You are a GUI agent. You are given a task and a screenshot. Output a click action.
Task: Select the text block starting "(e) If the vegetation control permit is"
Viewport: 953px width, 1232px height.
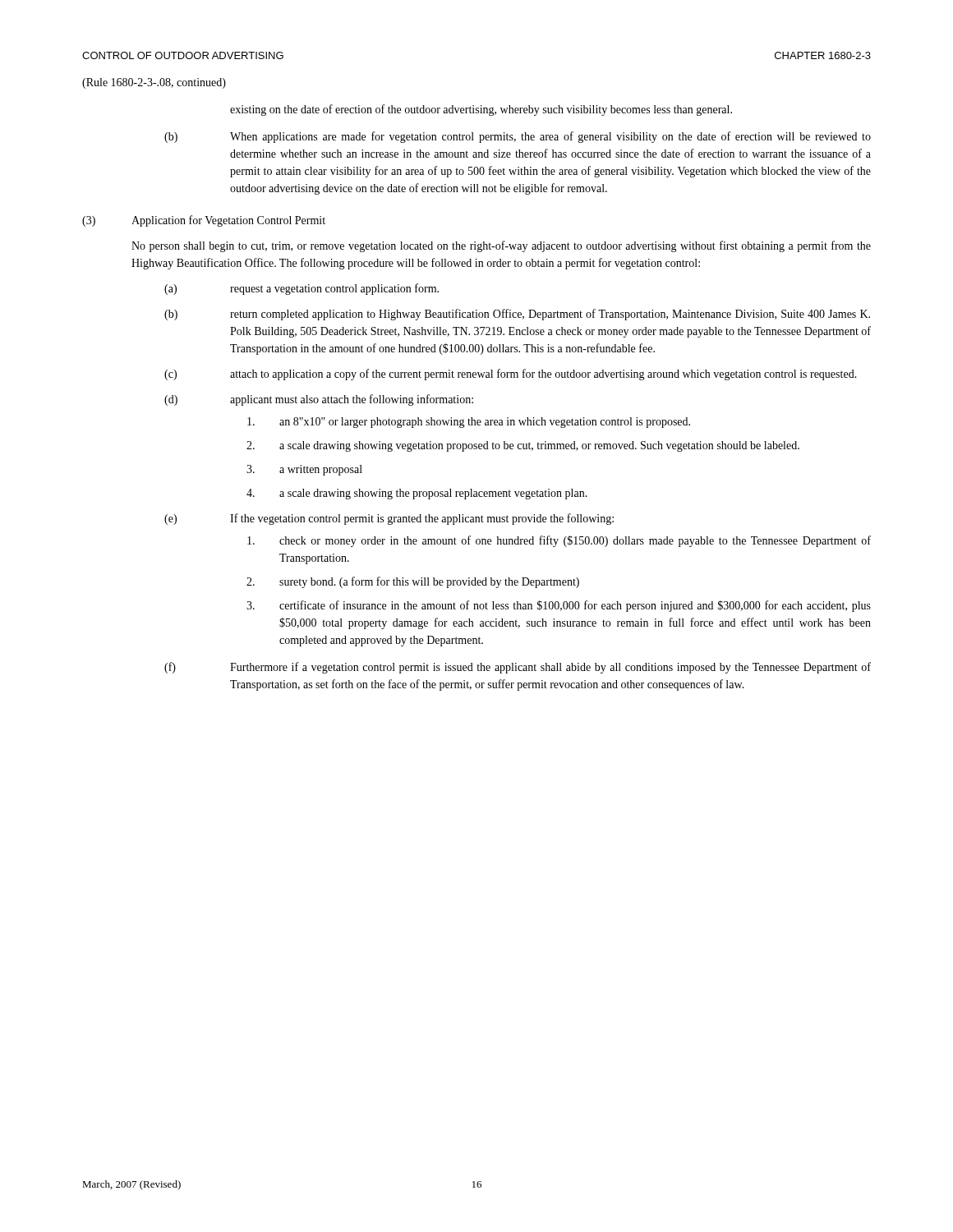pos(518,519)
